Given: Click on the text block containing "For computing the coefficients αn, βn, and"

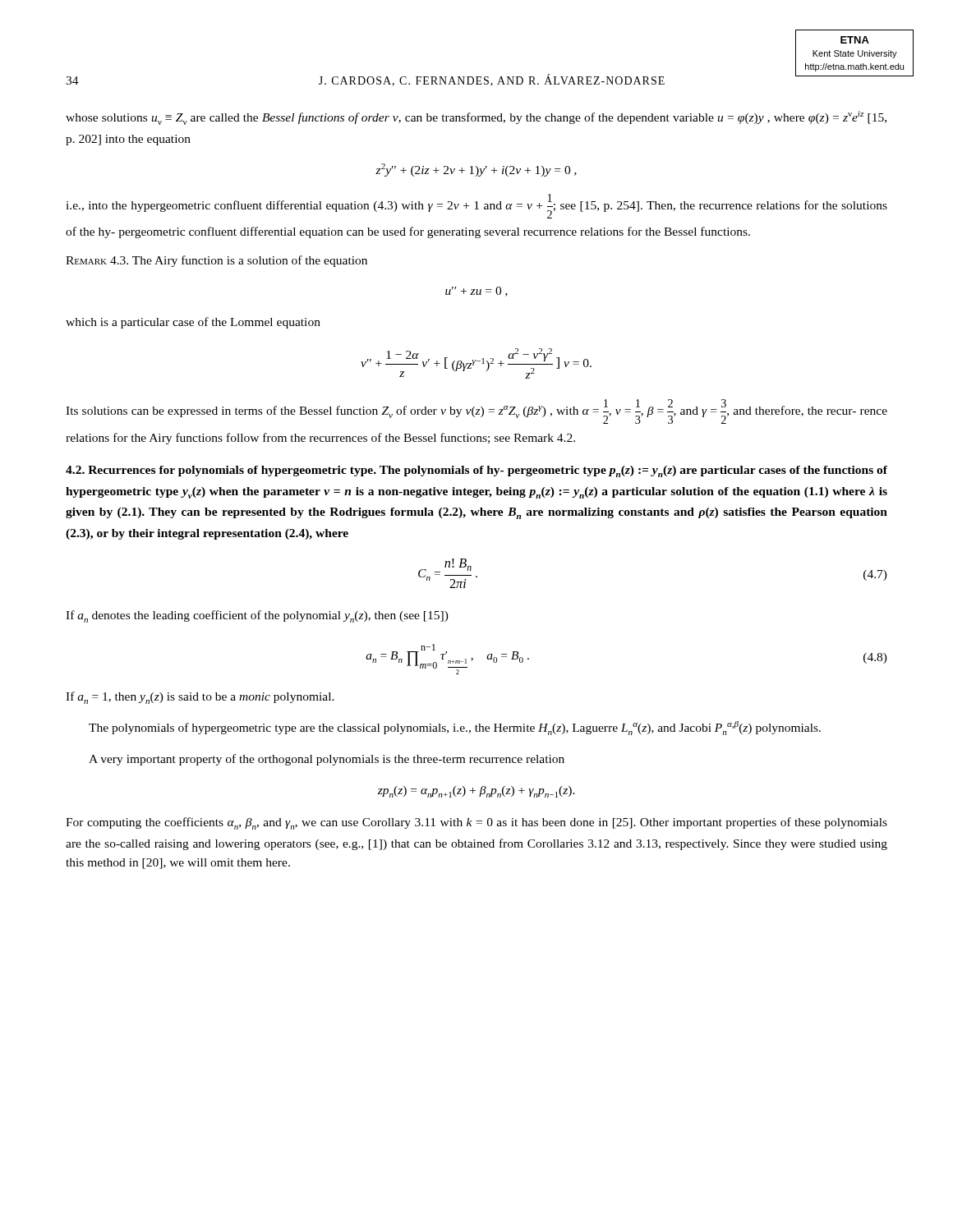Looking at the screenshot, I should pyautogui.click(x=476, y=842).
